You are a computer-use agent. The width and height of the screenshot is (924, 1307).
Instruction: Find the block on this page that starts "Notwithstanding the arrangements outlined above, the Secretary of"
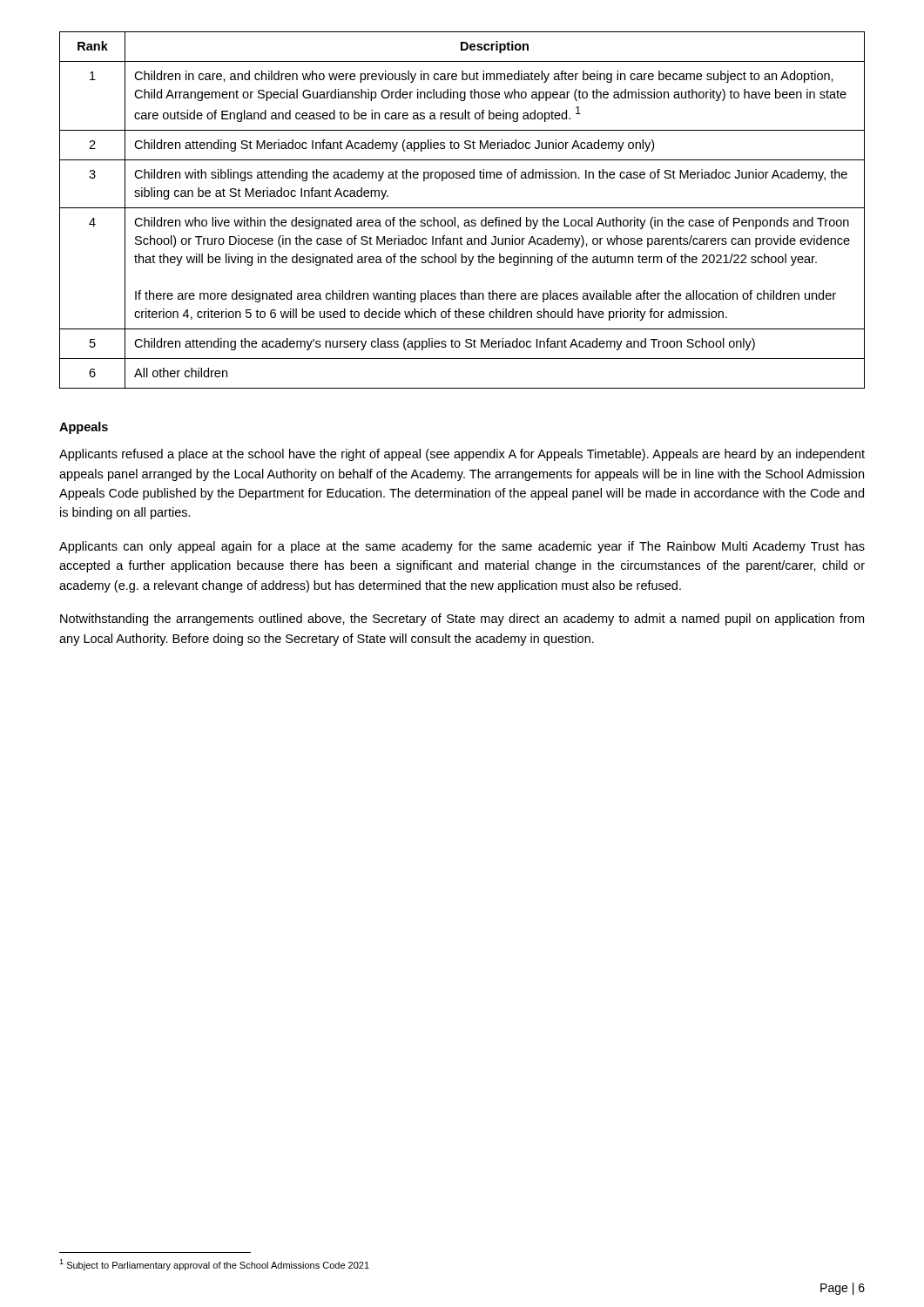462,629
